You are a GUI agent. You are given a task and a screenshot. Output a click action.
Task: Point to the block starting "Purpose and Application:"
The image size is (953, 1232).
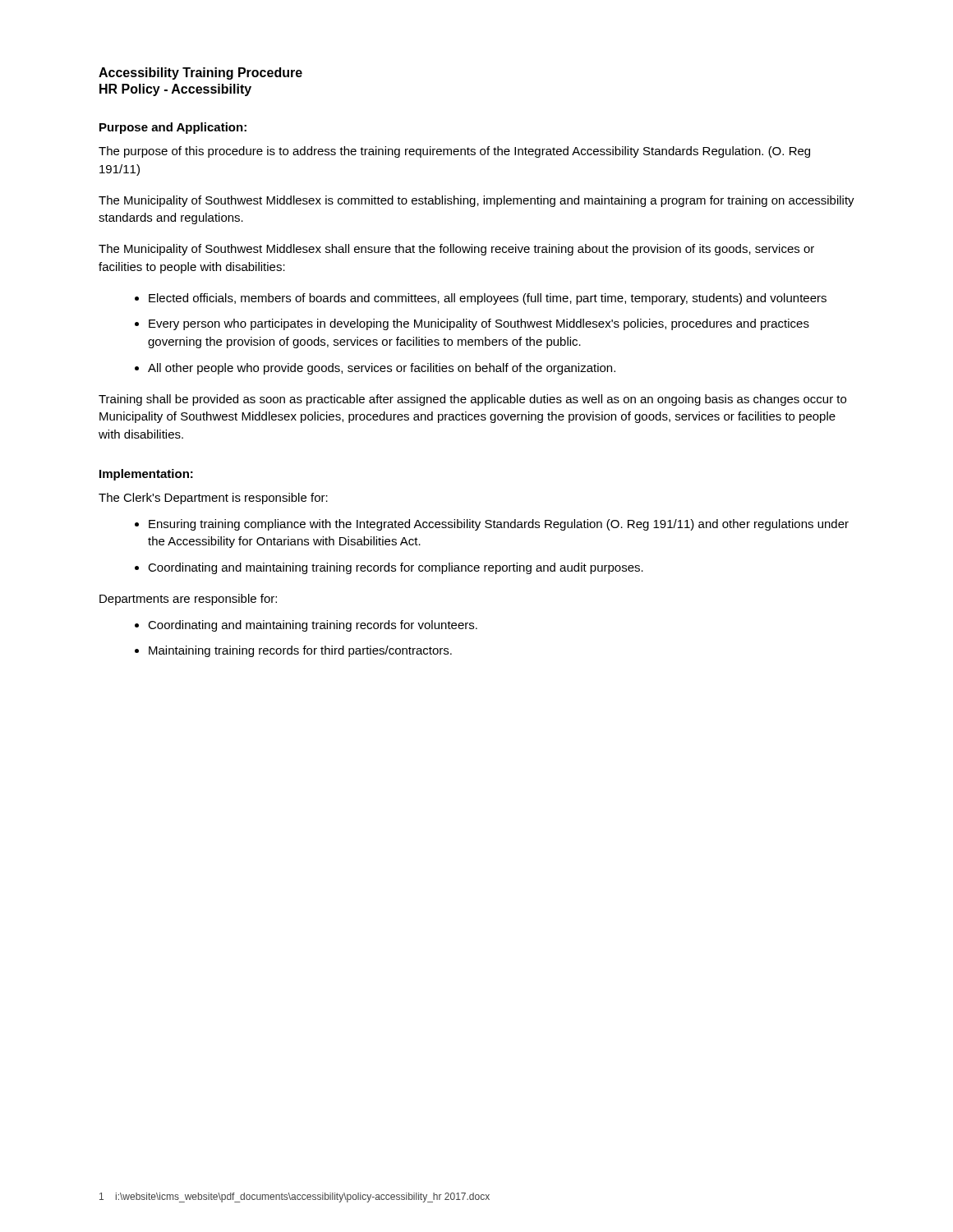tap(173, 127)
